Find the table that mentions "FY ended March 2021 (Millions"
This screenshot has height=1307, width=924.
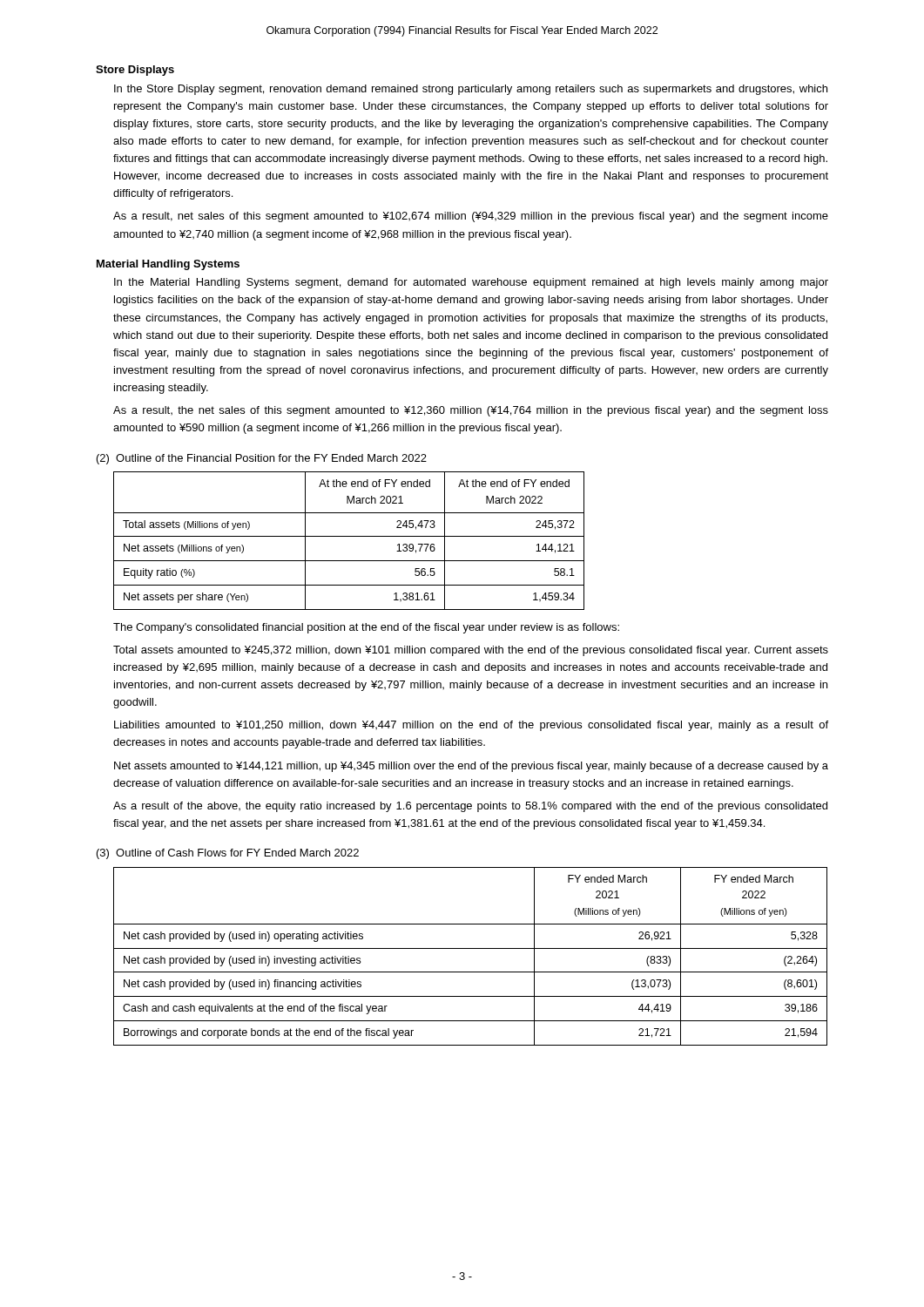462,956
